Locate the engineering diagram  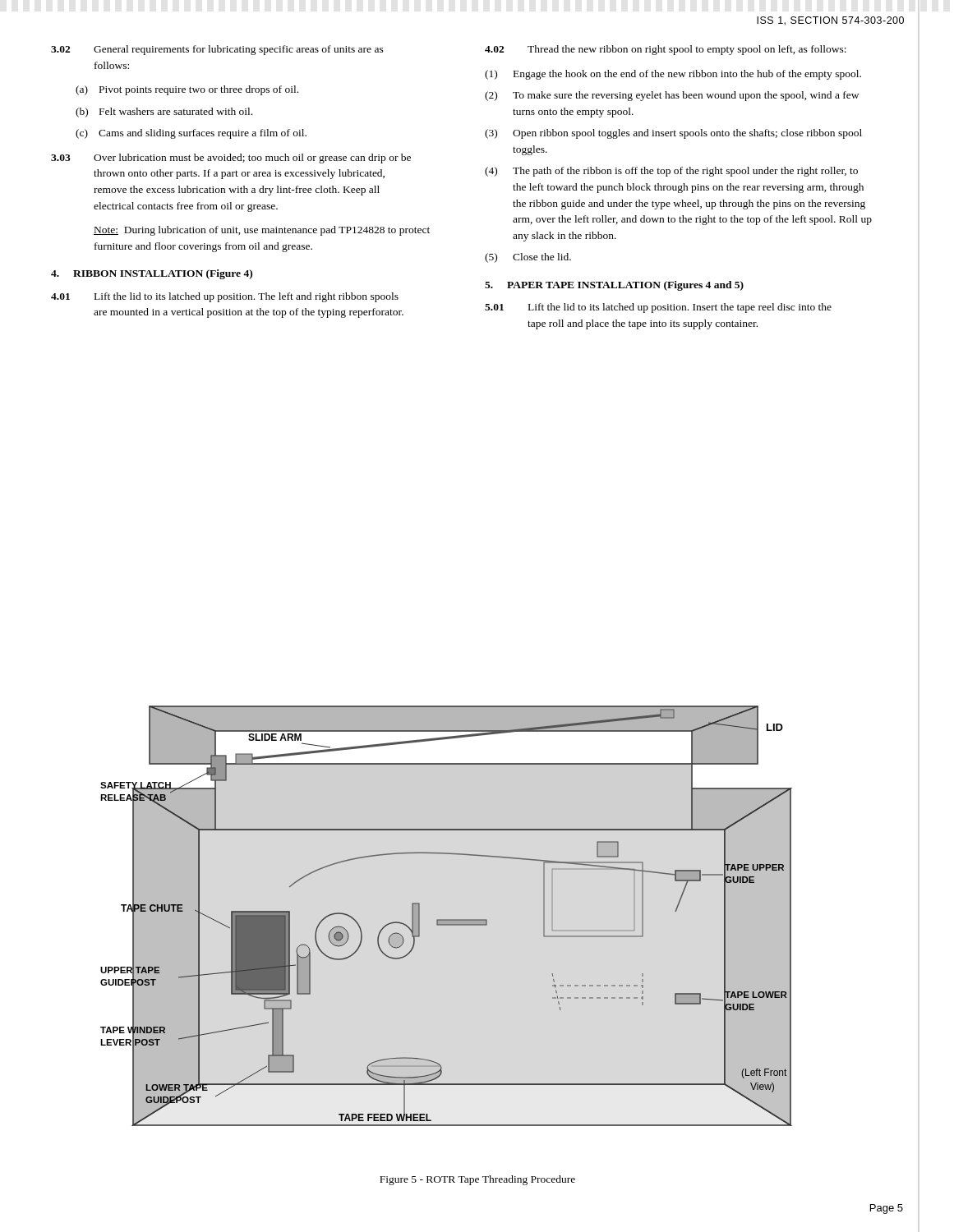click(x=477, y=934)
